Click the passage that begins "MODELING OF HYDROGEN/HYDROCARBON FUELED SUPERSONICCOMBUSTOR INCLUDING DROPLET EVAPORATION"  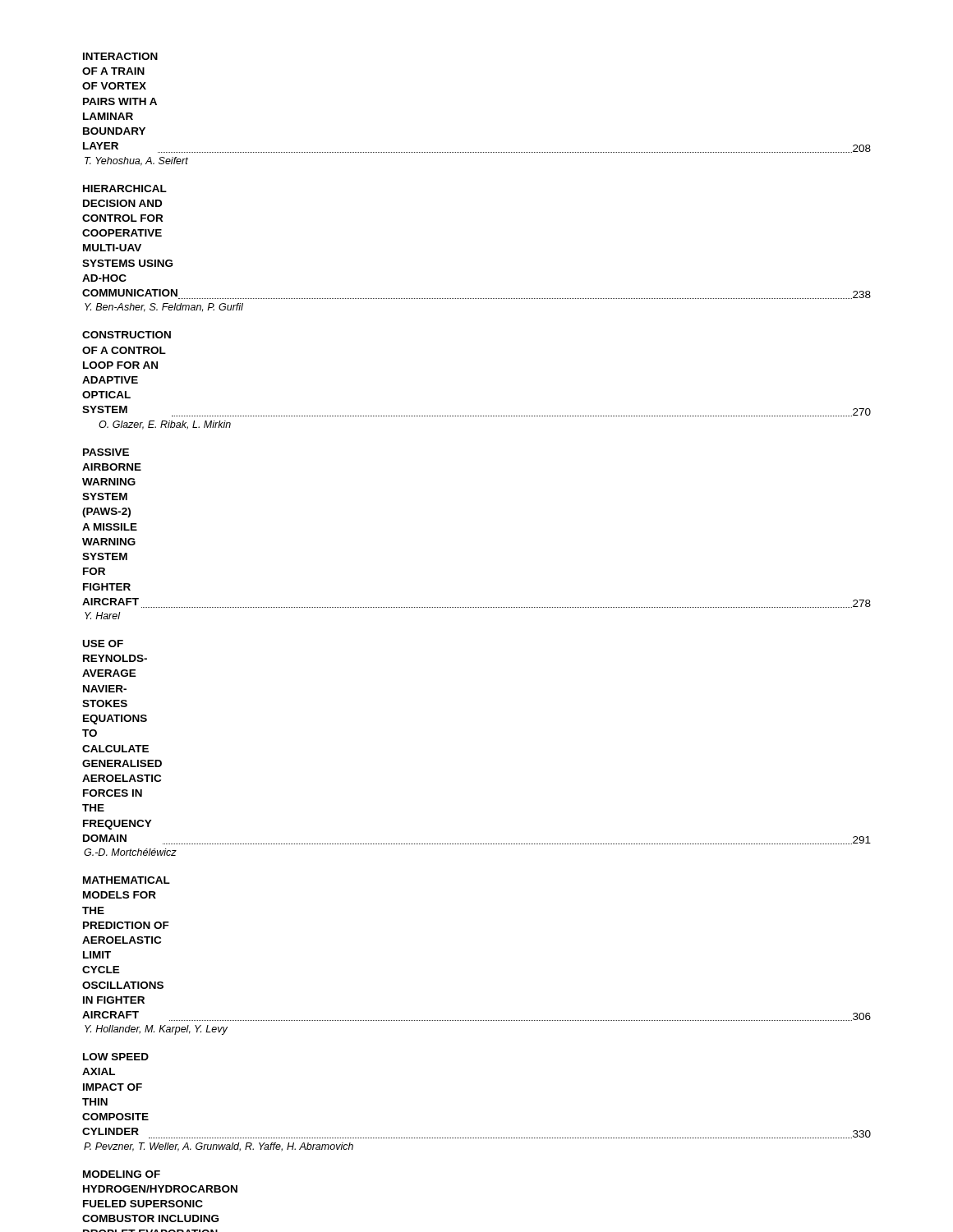(x=122, y=1174)
